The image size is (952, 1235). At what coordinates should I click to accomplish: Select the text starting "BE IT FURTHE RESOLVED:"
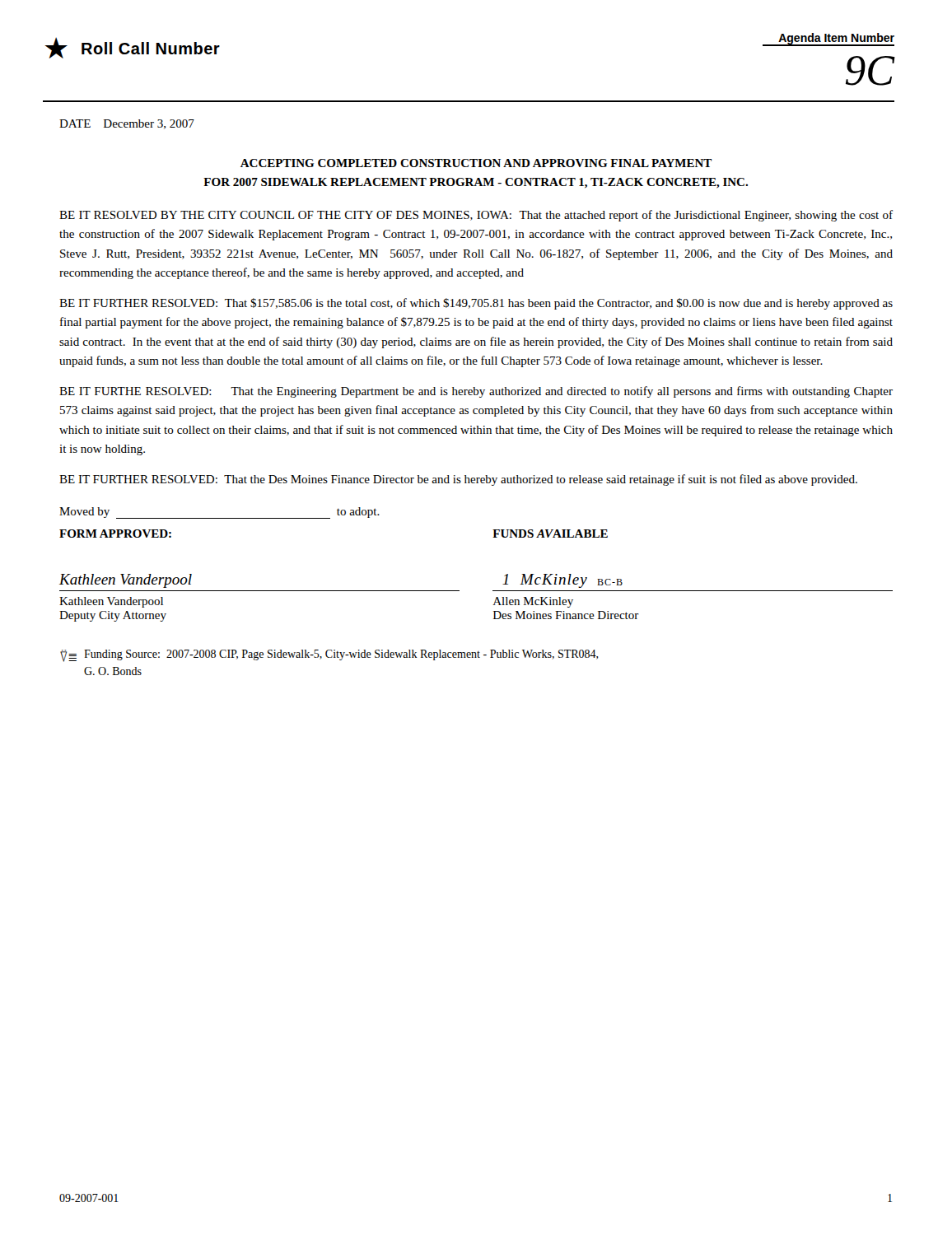[476, 420]
